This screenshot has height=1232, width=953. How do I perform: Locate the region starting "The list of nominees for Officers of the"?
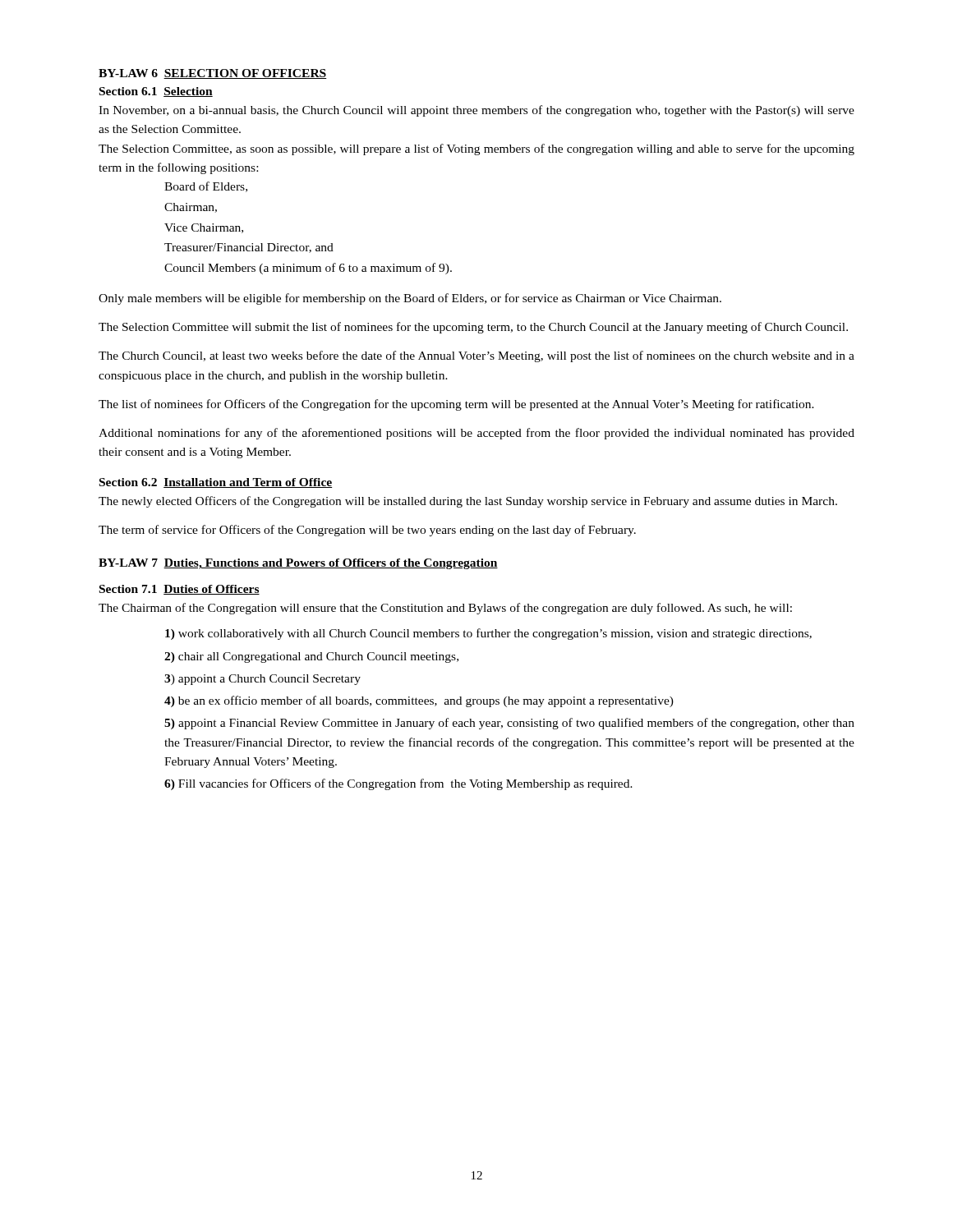(x=456, y=404)
